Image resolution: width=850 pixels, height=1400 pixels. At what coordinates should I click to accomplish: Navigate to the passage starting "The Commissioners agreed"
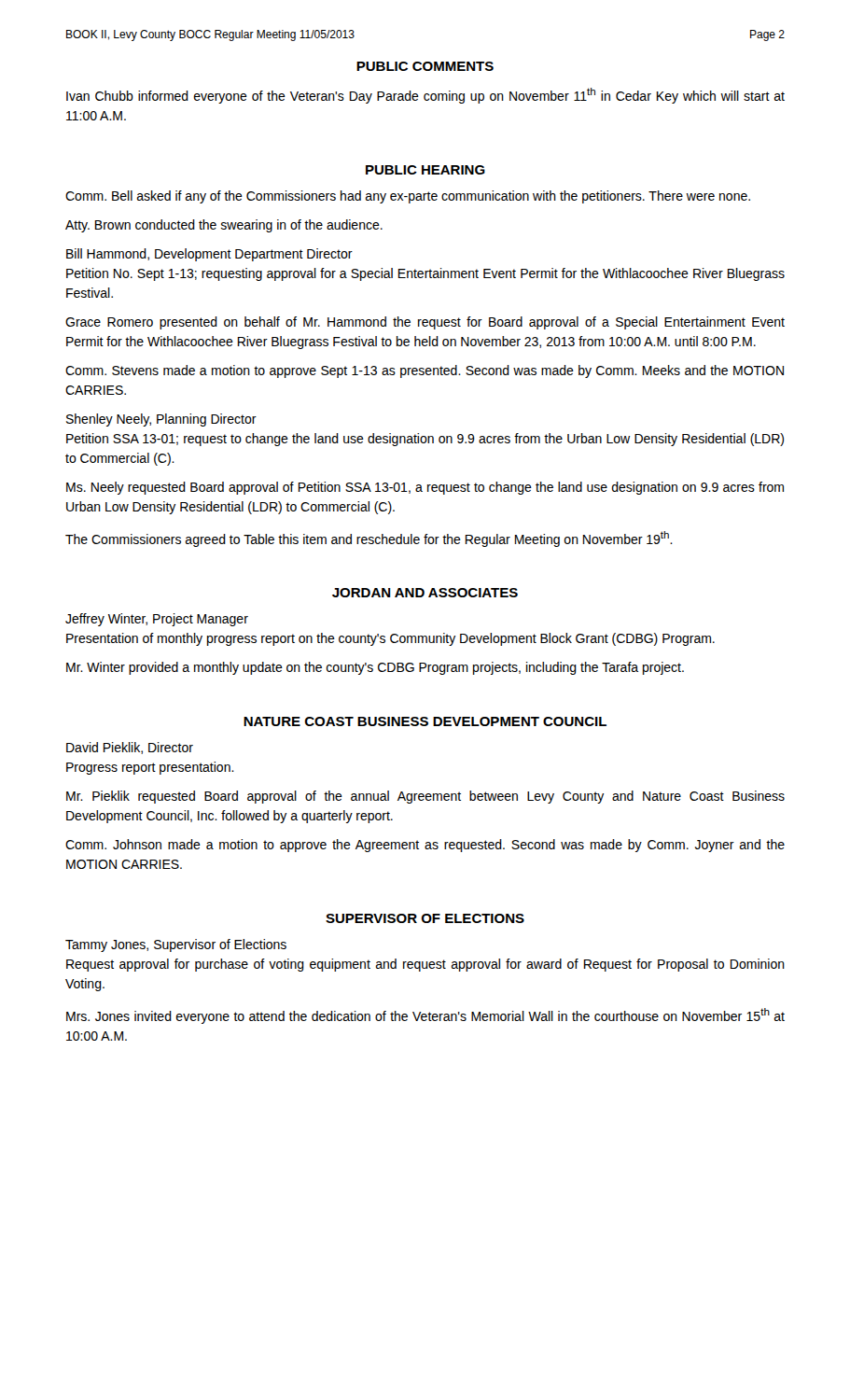369,537
